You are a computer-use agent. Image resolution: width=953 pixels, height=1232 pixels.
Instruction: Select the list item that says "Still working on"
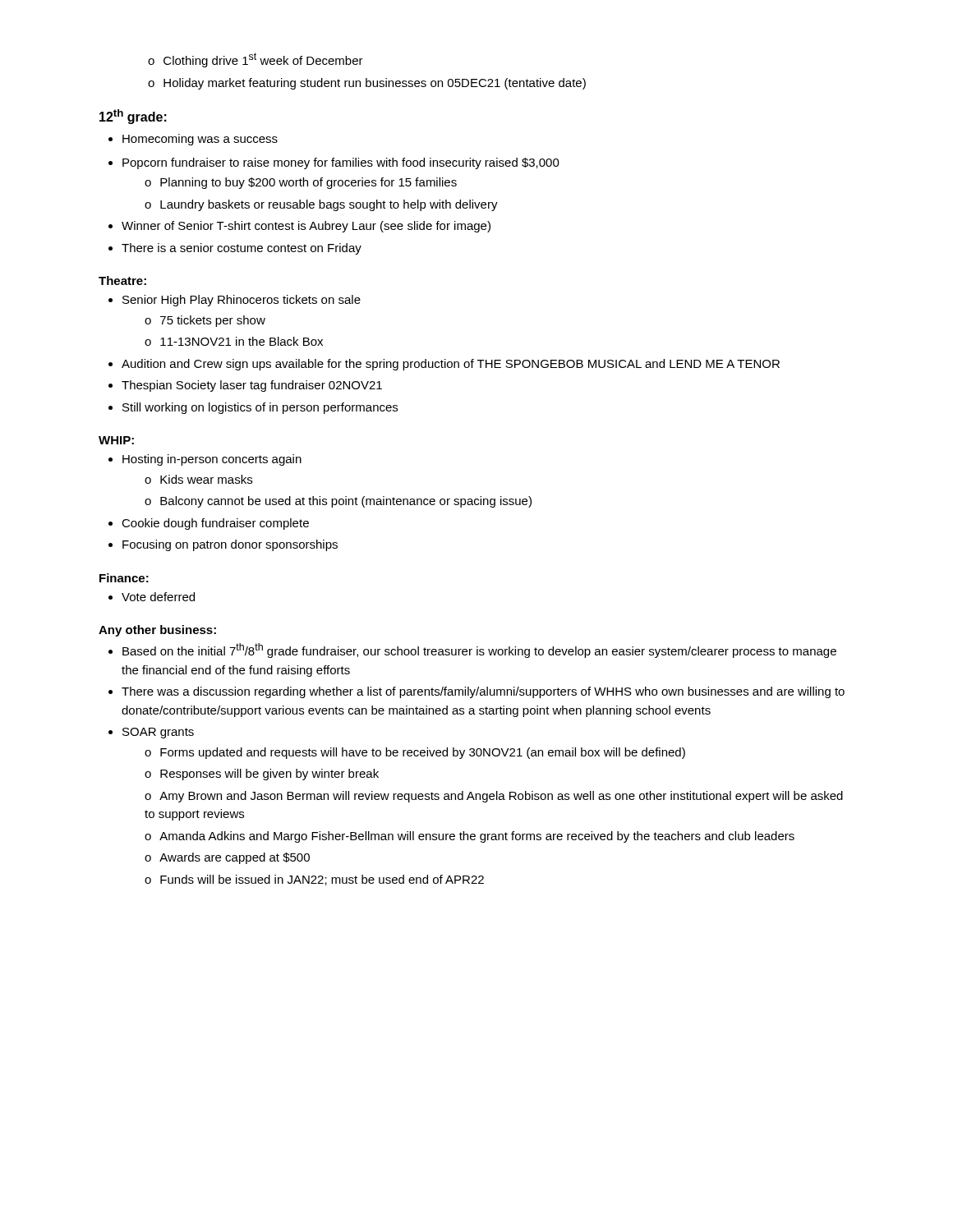[253, 408]
